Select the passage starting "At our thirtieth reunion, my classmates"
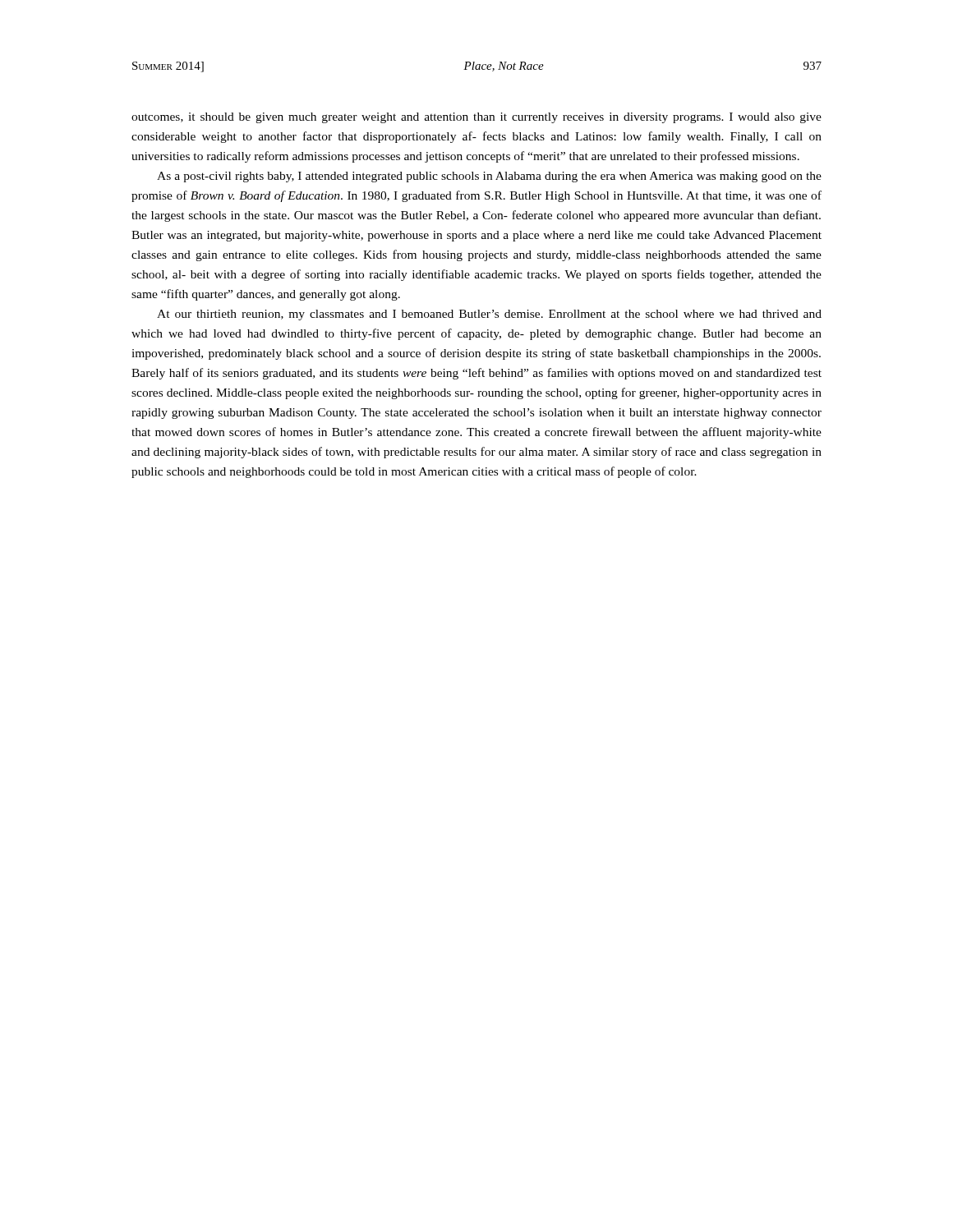Image resolution: width=953 pixels, height=1232 pixels. [x=476, y=393]
